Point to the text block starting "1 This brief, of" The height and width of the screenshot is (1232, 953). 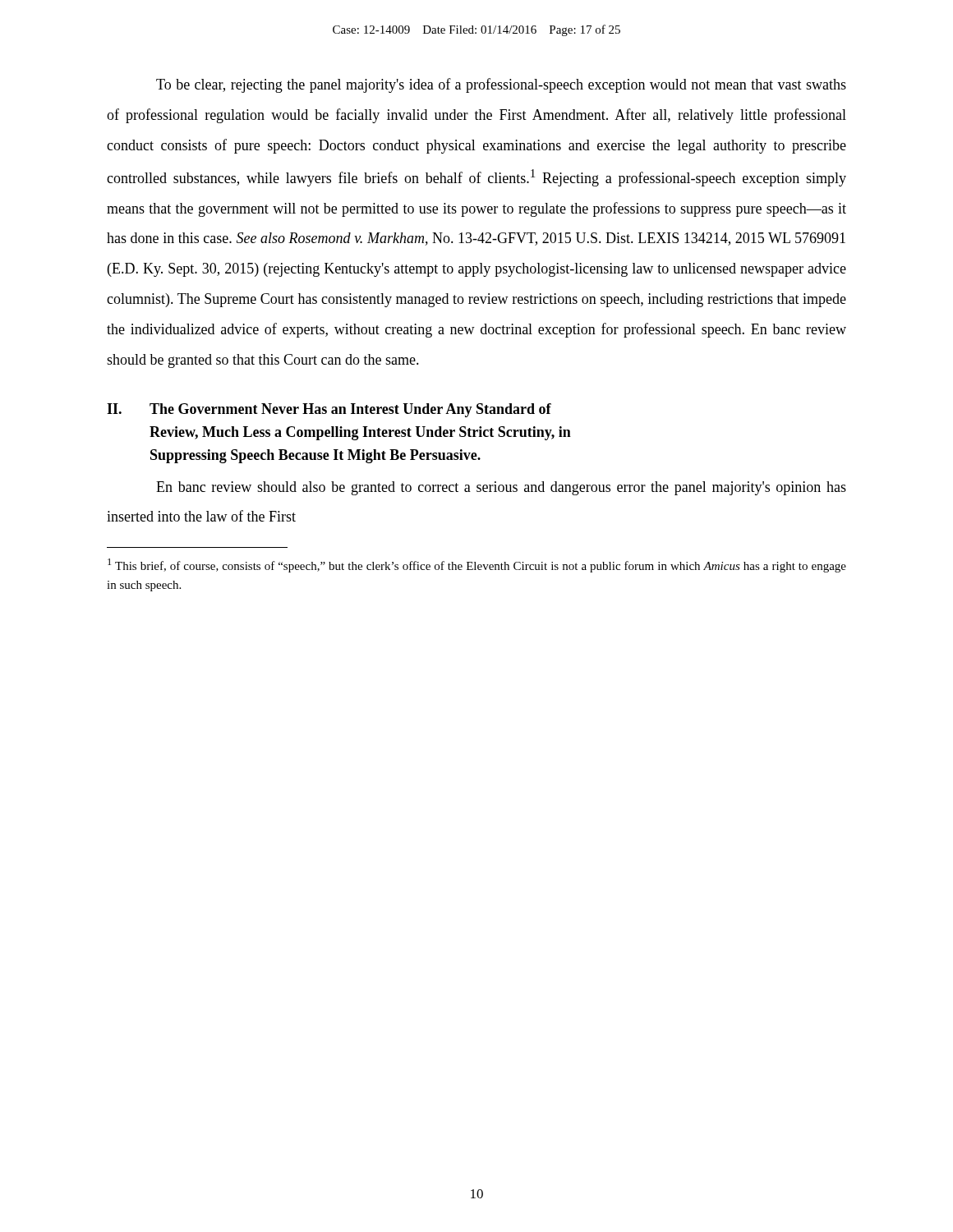click(x=476, y=574)
